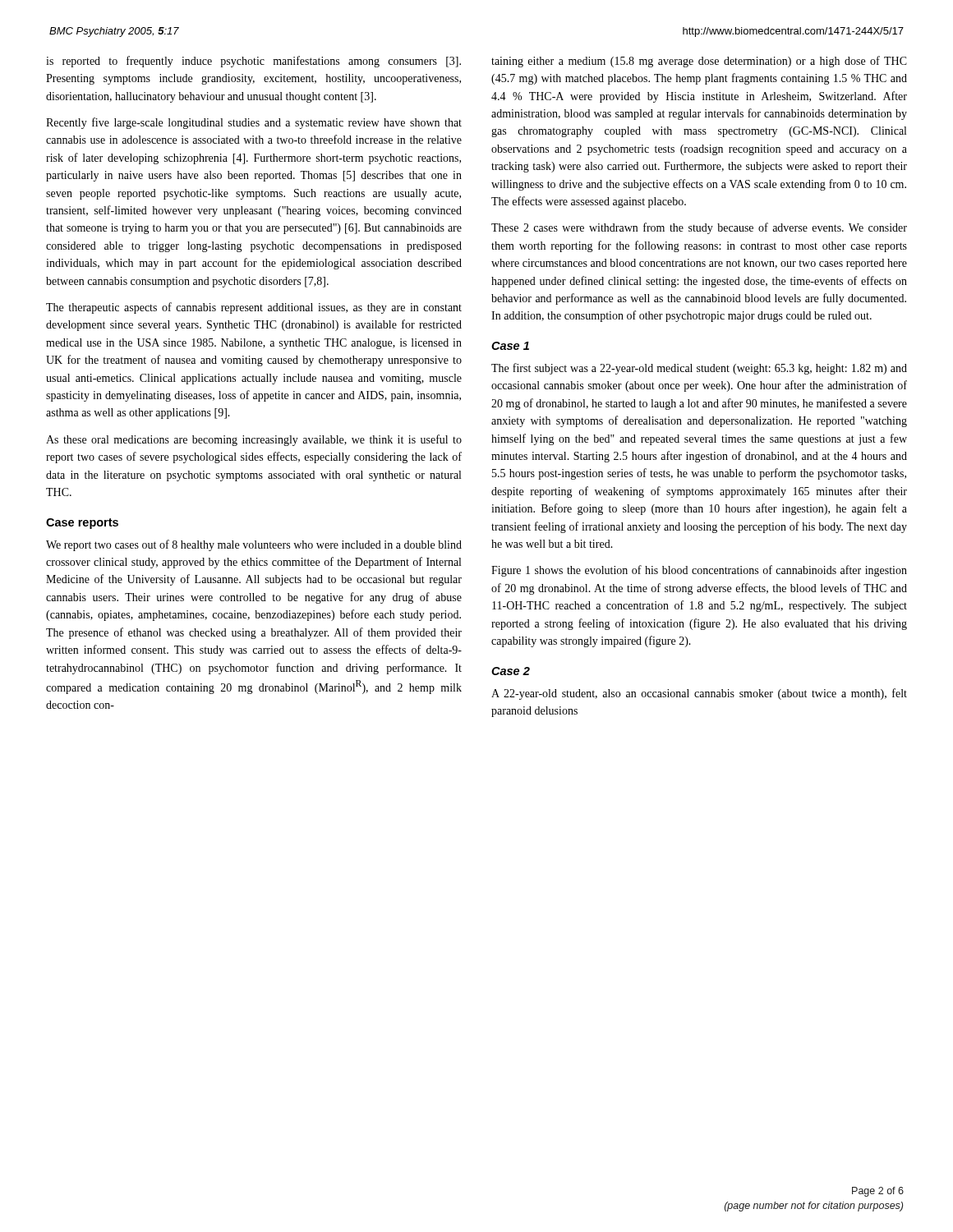953x1232 pixels.
Task: Locate the text block starting "Case reports"
Action: point(82,522)
